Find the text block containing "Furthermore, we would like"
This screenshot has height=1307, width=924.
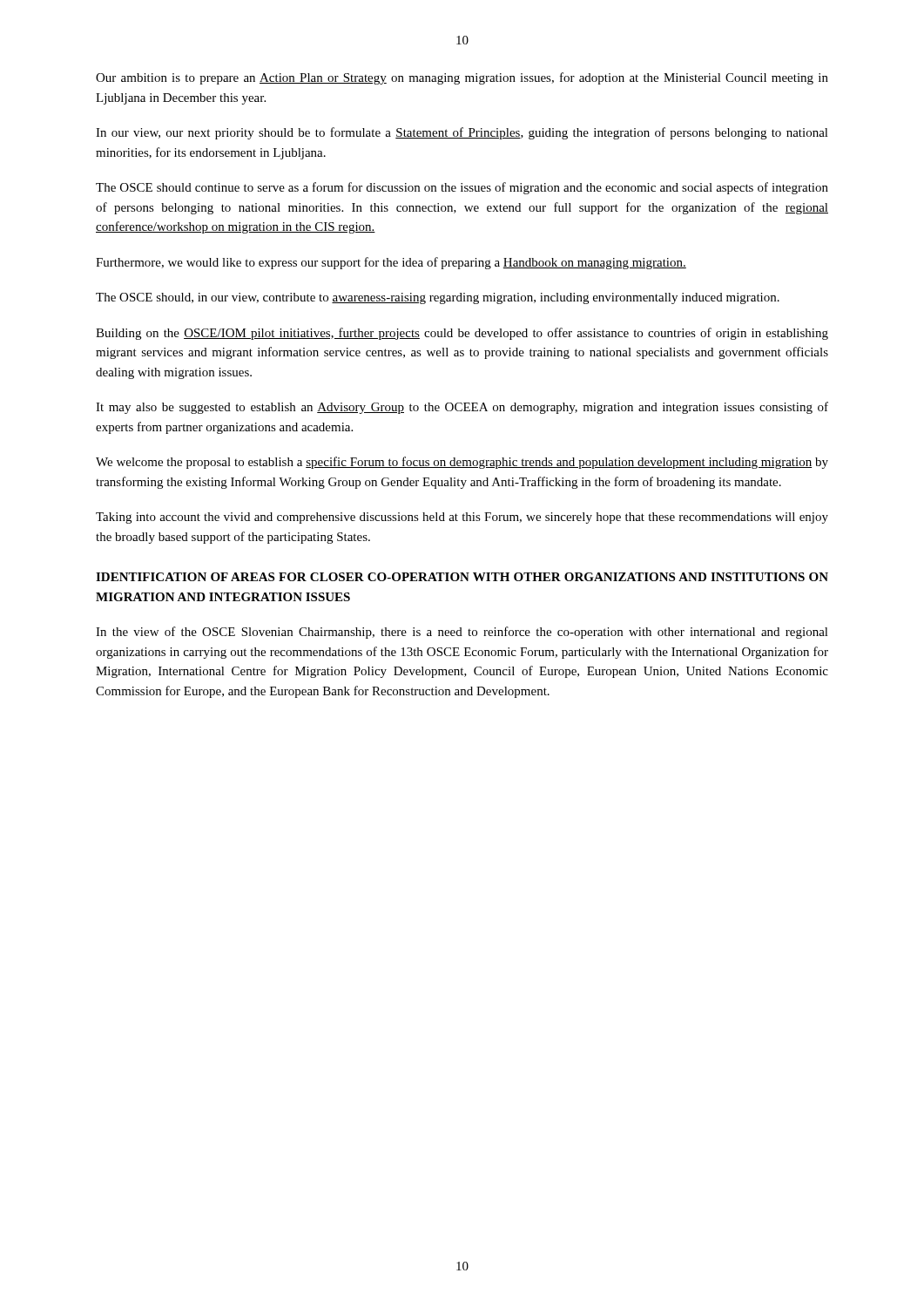pyautogui.click(x=391, y=262)
